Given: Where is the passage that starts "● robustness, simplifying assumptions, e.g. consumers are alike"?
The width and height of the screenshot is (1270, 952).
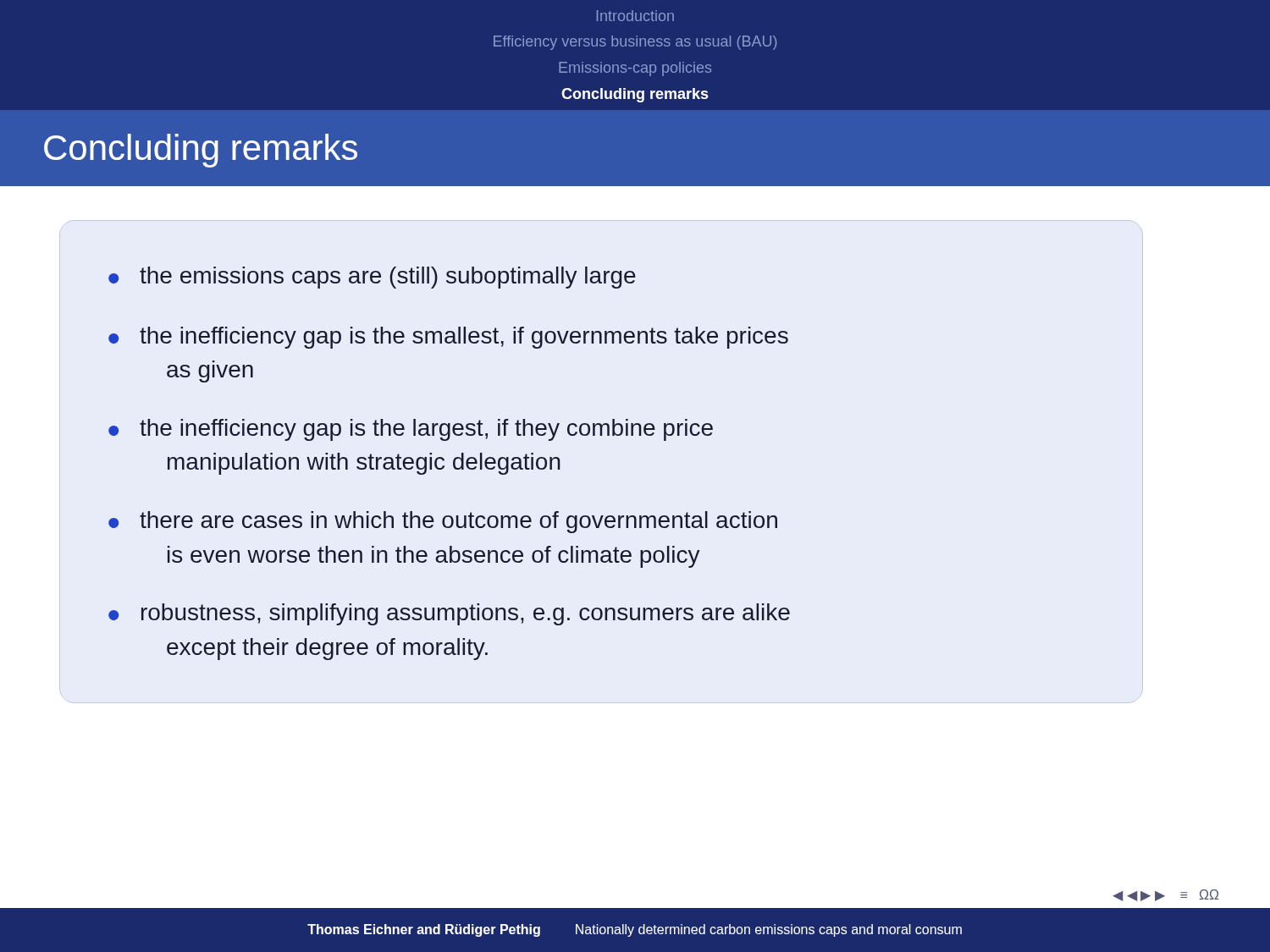Looking at the screenshot, I should (449, 630).
